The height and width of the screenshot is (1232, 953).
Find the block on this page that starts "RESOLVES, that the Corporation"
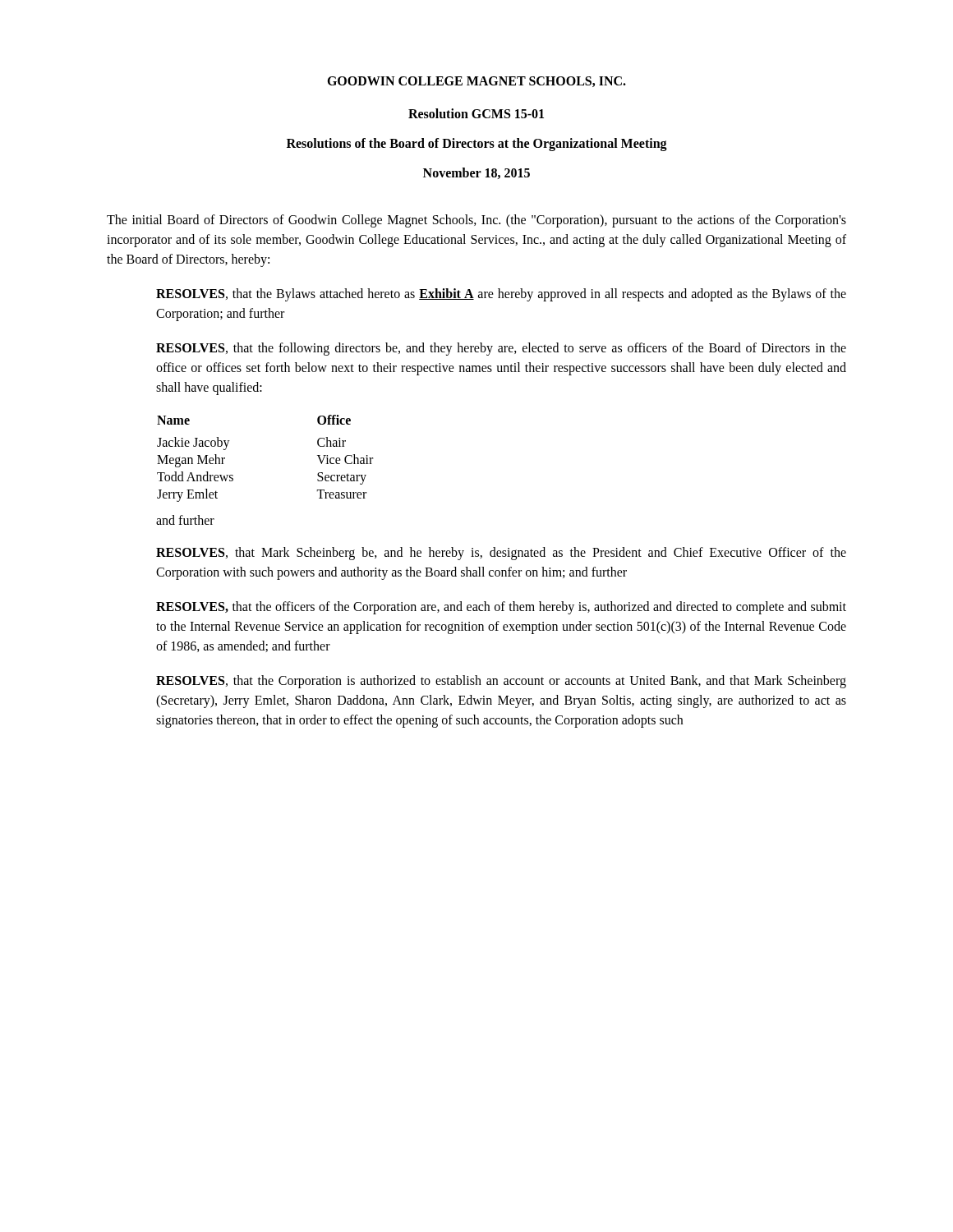click(501, 701)
